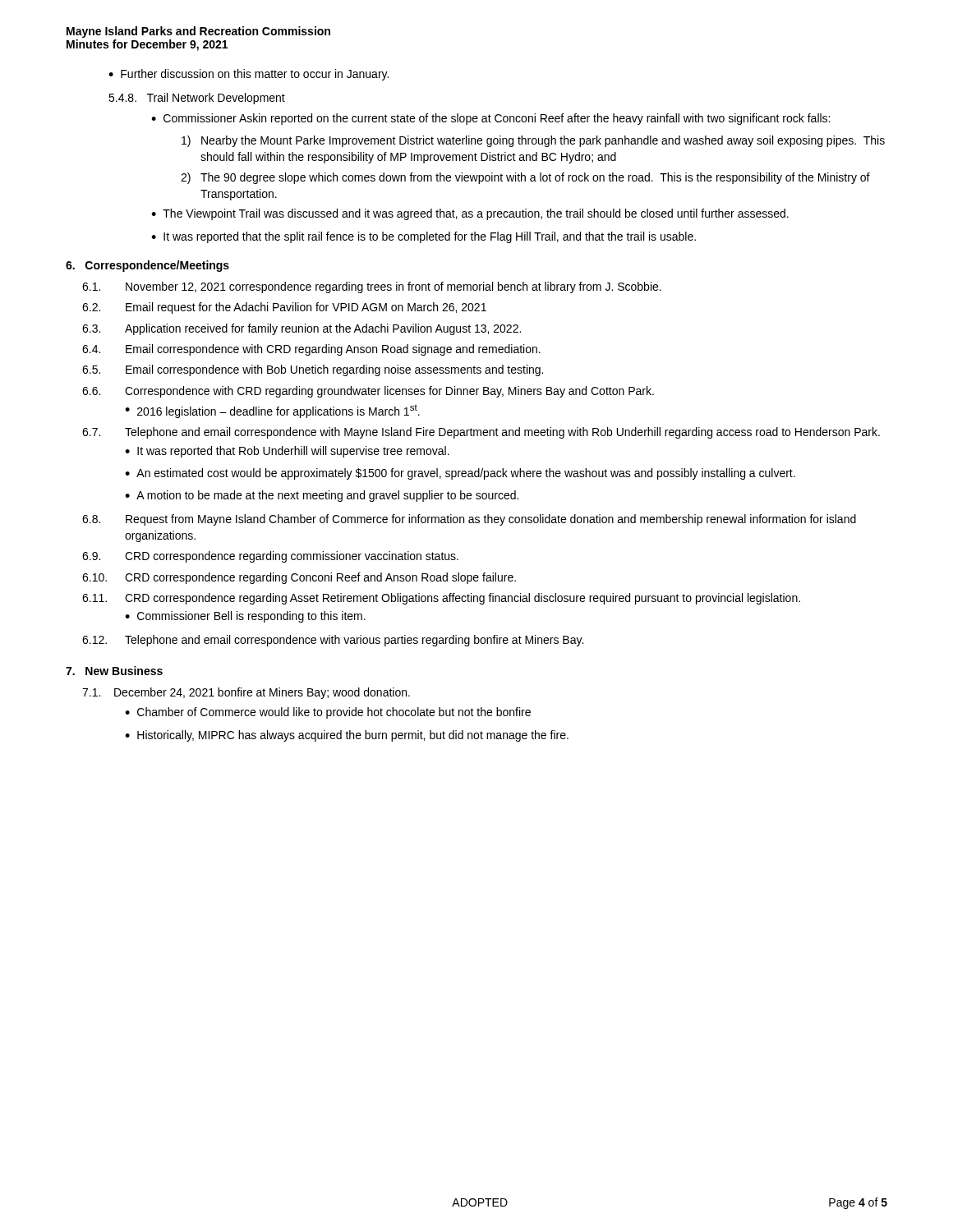This screenshot has width=953, height=1232.
Task: Find the section header with the text "7. New Business"
Action: click(114, 671)
